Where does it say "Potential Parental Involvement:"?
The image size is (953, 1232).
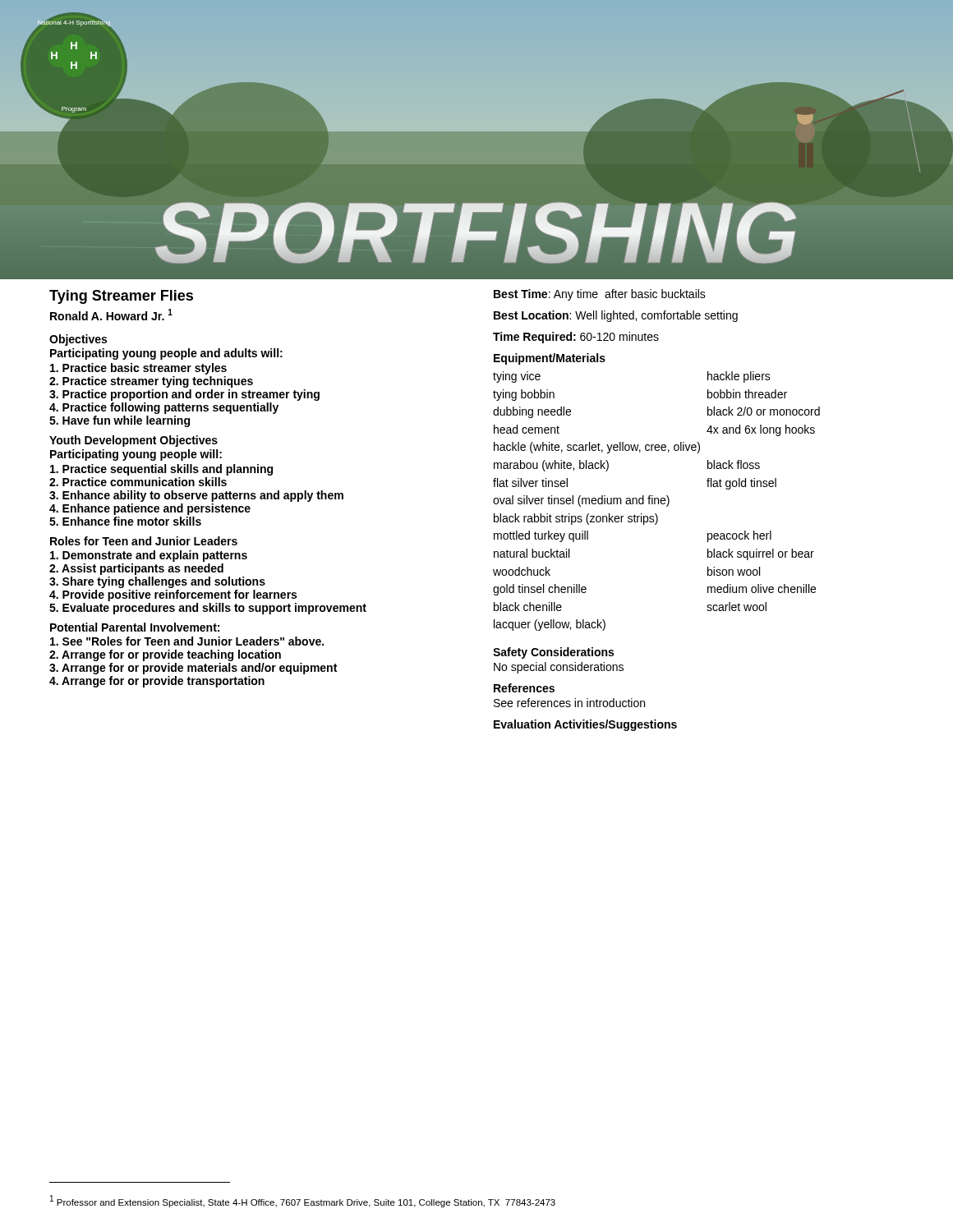pyautogui.click(x=135, y=627)
